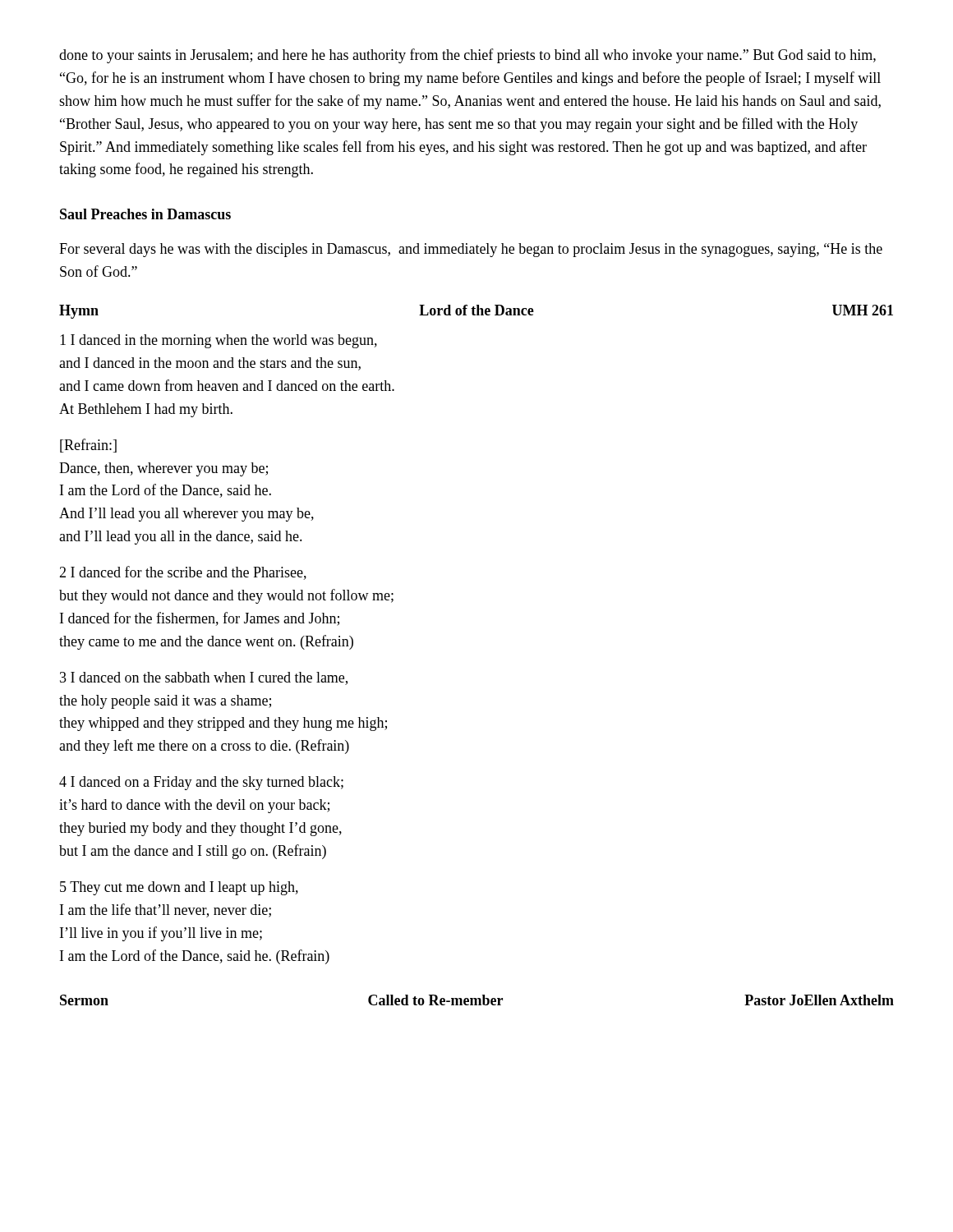The width and height of the screenshot is (953, 1232).
Task: Click the passage that begins "done to your"
Action: [470, 112]
